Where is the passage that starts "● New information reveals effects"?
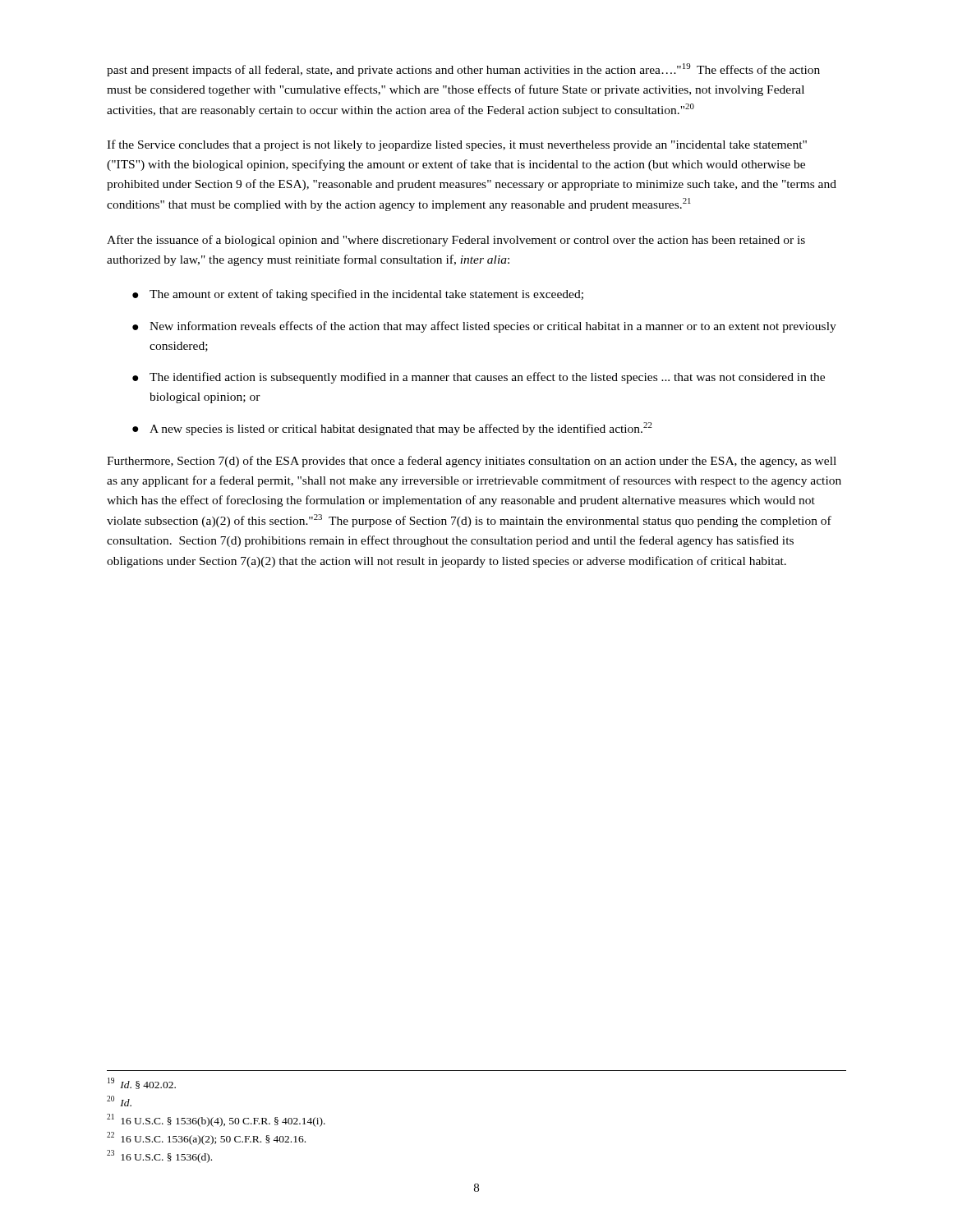 (489, 336)
